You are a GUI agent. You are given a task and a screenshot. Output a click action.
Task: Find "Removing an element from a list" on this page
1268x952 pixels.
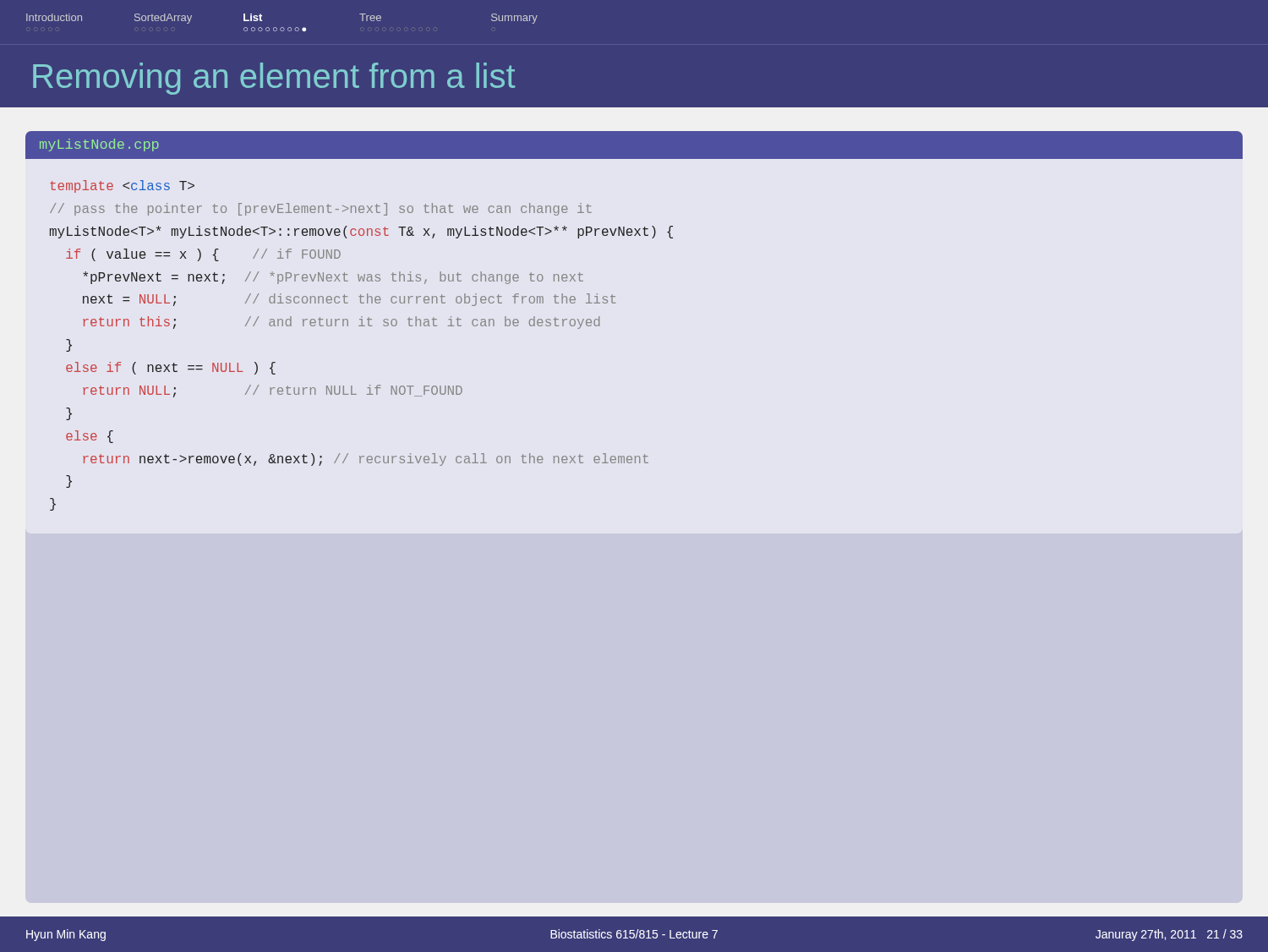click(273, 76)
